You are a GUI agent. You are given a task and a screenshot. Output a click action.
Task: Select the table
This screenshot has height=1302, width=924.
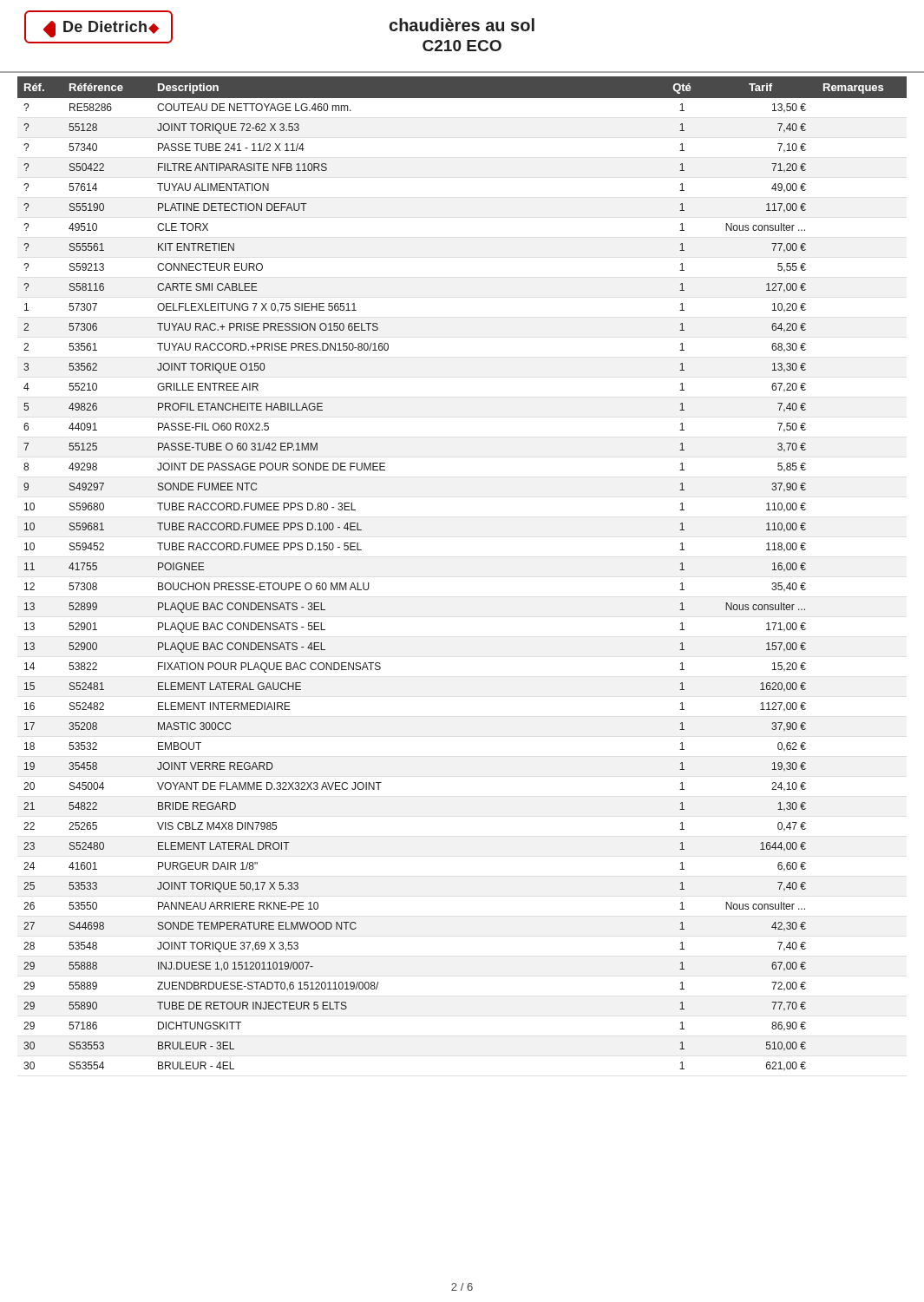pyautogui.click(x=462, y=576)
